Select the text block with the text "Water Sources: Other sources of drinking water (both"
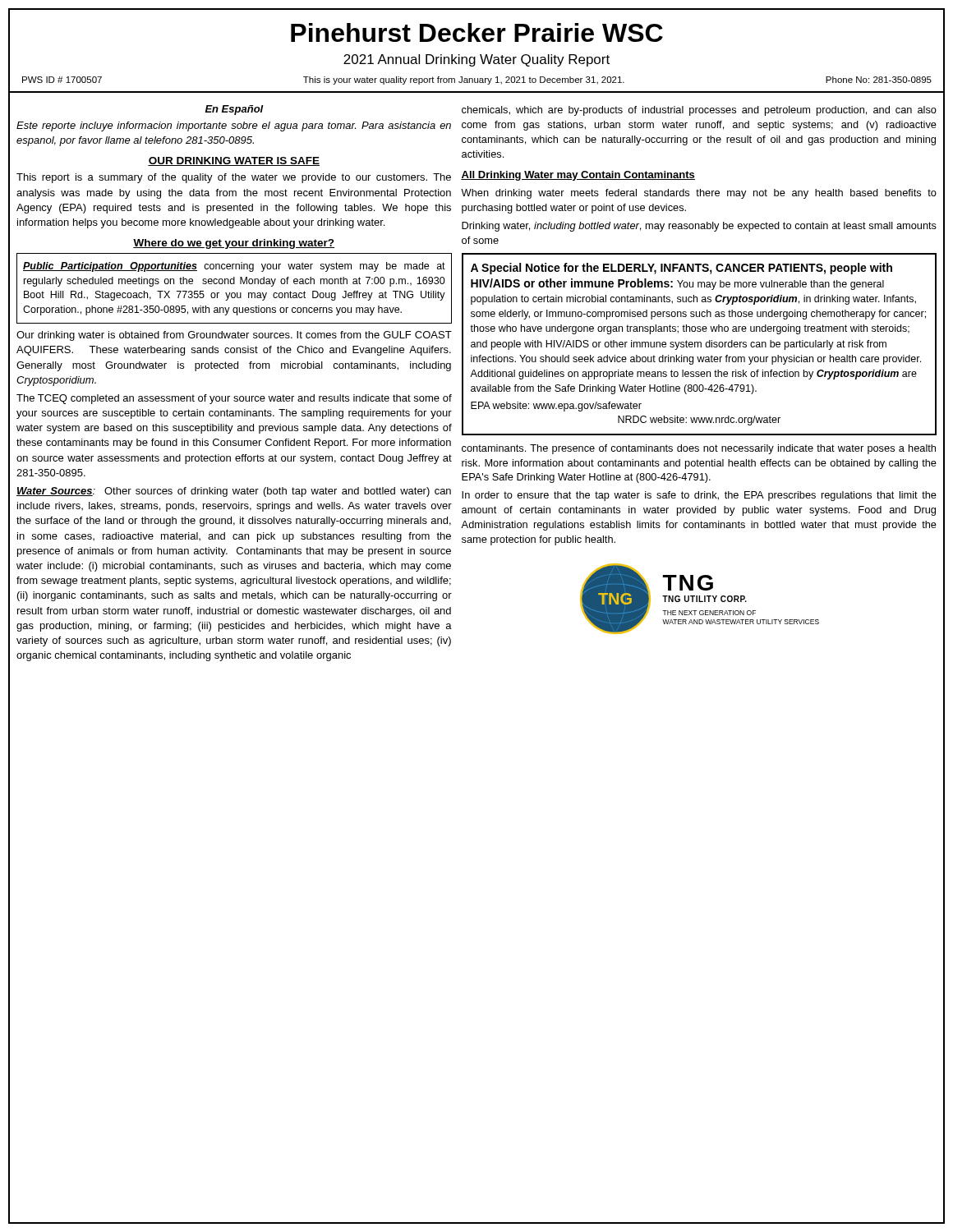This screenshot has height=1232, width=953. 234,573
